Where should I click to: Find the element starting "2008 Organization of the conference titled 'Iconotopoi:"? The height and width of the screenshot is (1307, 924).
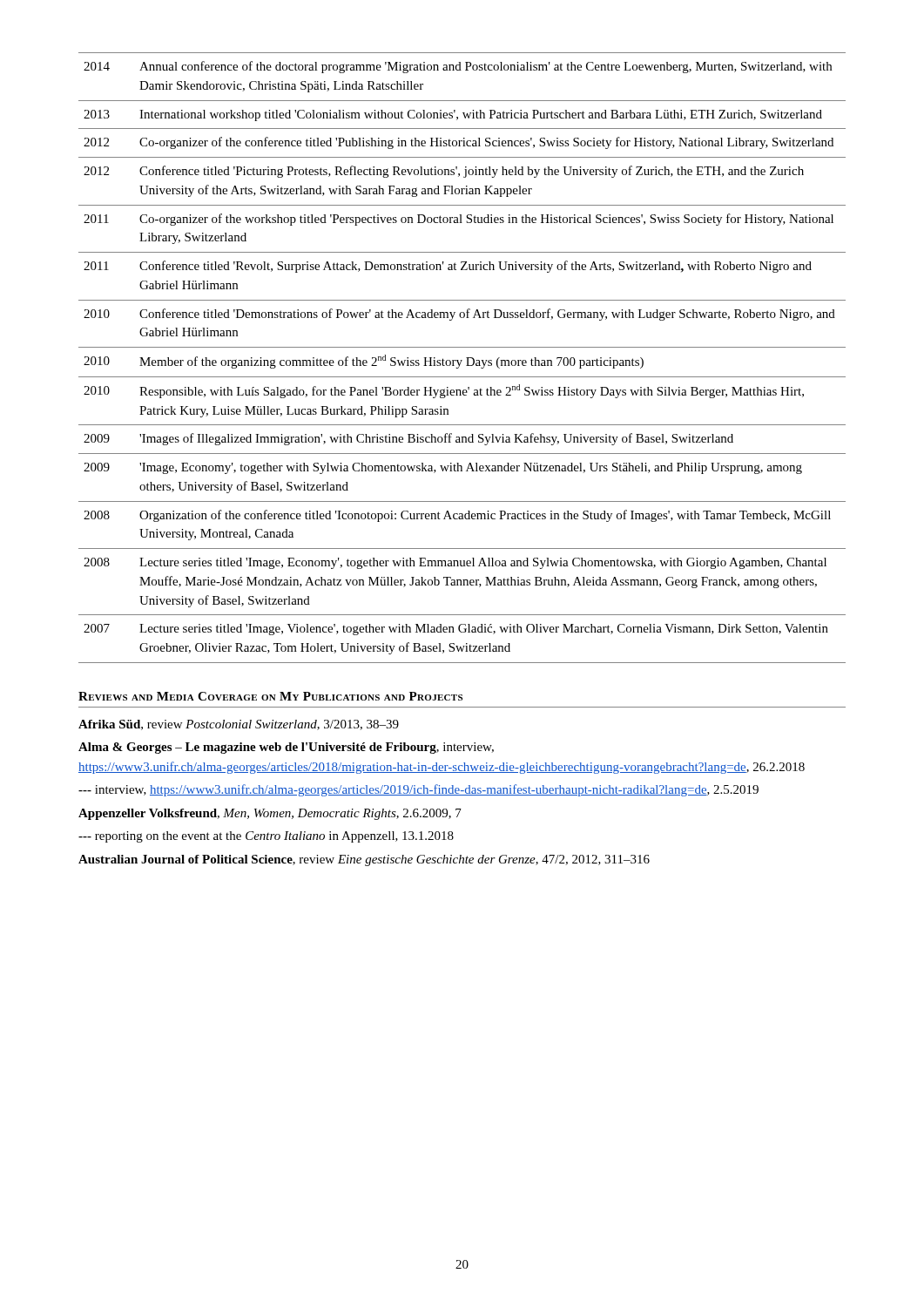[462, 525]
